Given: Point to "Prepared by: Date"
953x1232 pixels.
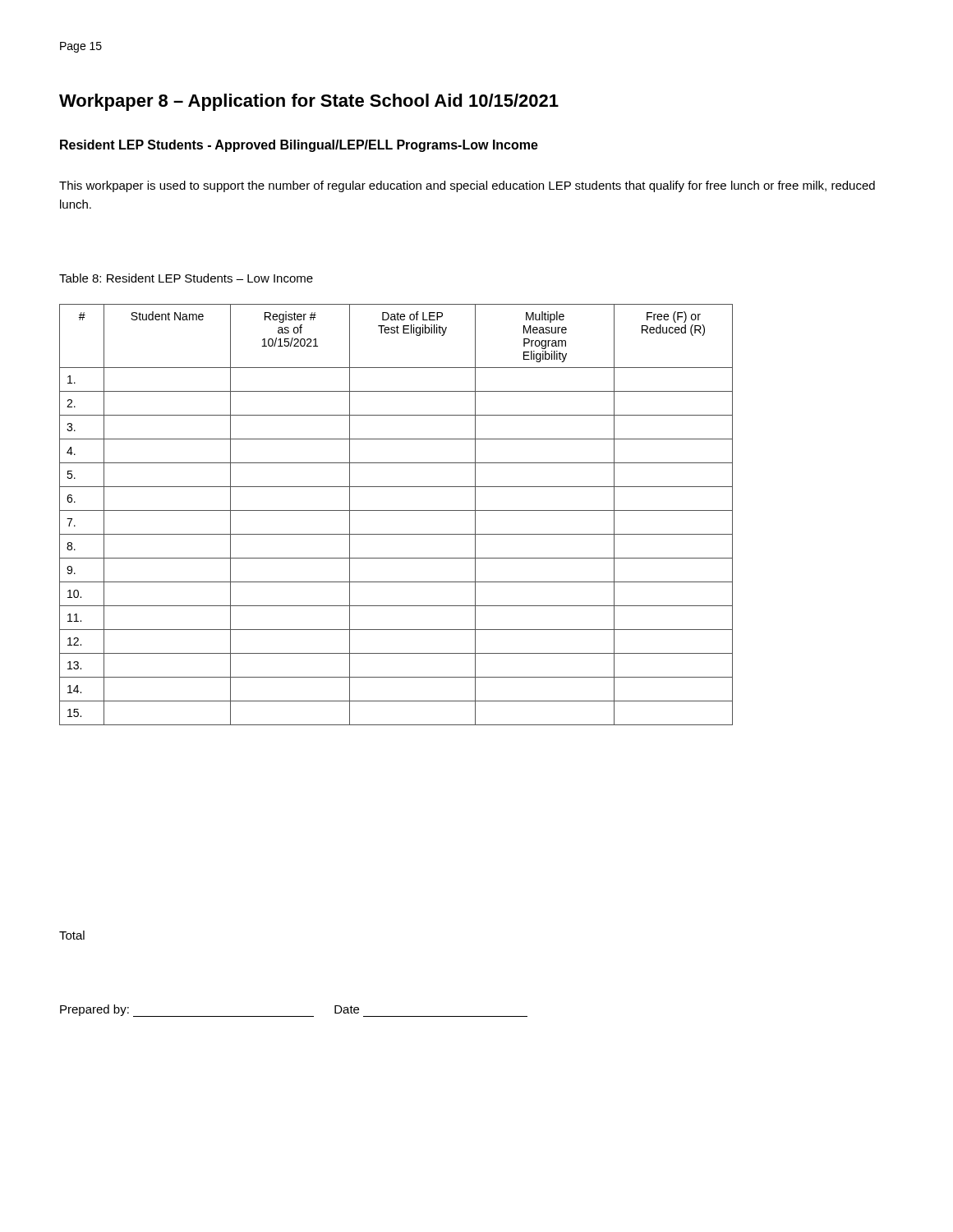Looking at the screenshot, I should coord(293,1009).
